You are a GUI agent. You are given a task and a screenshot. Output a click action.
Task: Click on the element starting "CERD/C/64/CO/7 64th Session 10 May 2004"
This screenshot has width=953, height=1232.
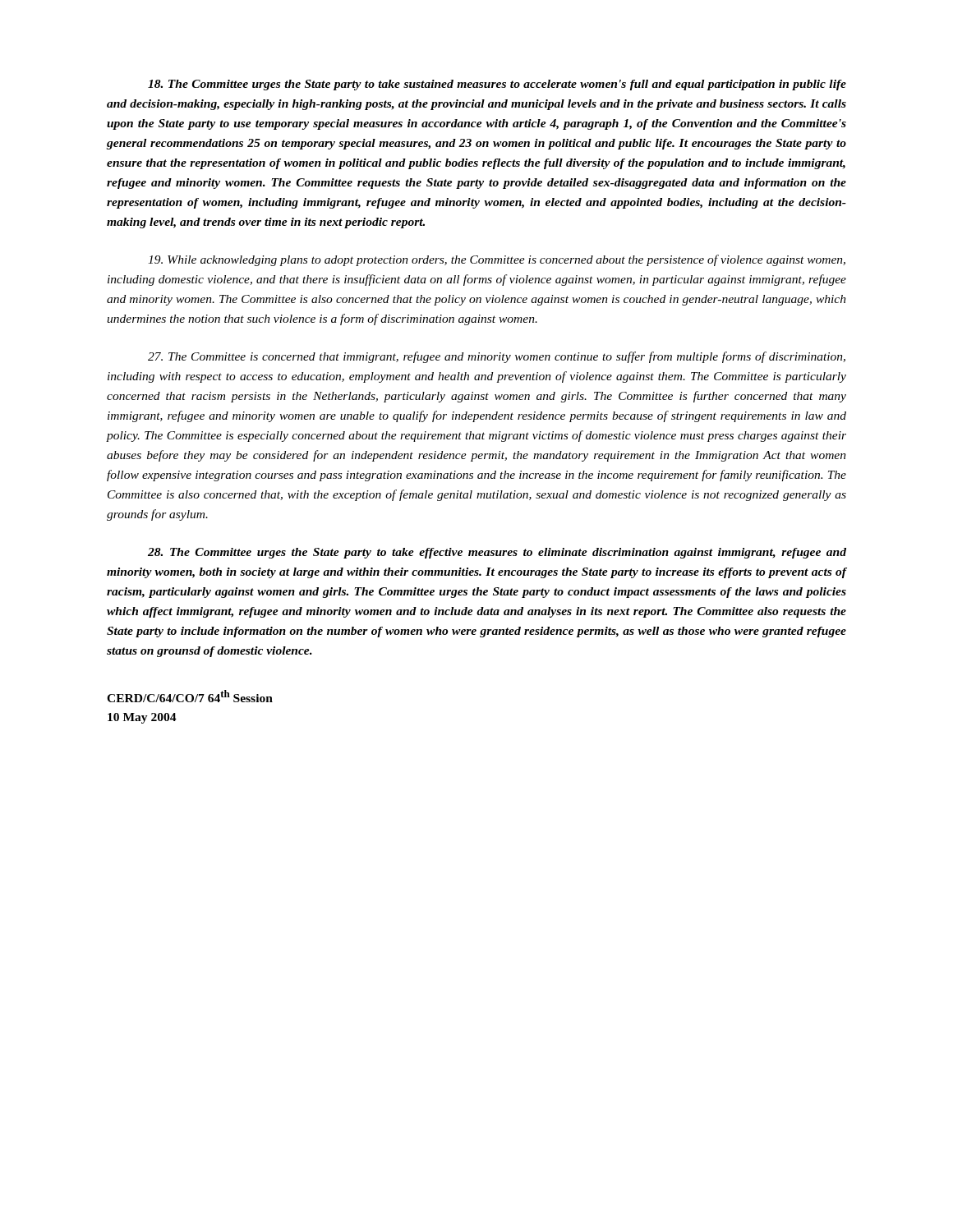click(x=190, y=705)
